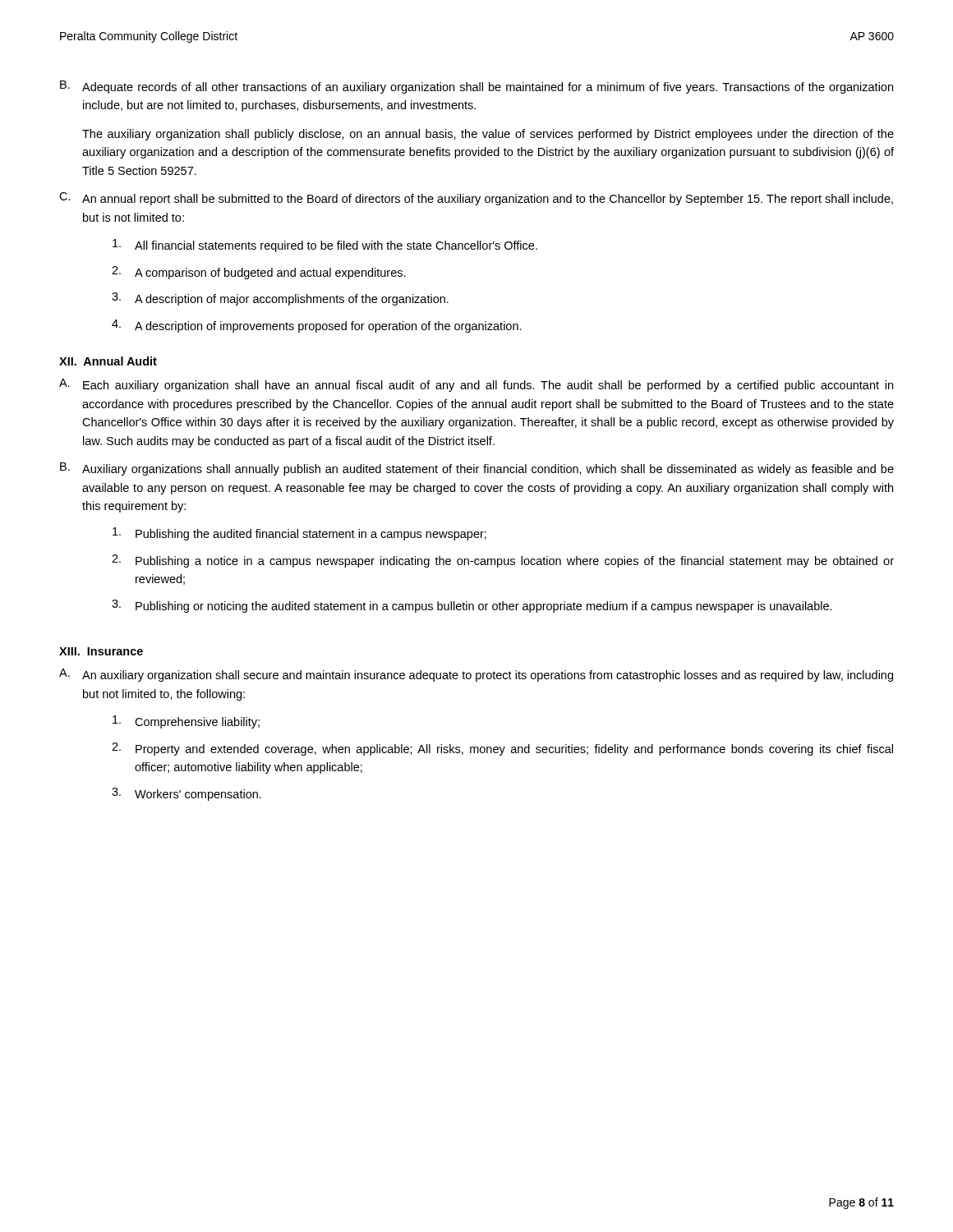Point to "3. Workers' compensation."
Screen dimensions: 1232x953
pos(186,794)
